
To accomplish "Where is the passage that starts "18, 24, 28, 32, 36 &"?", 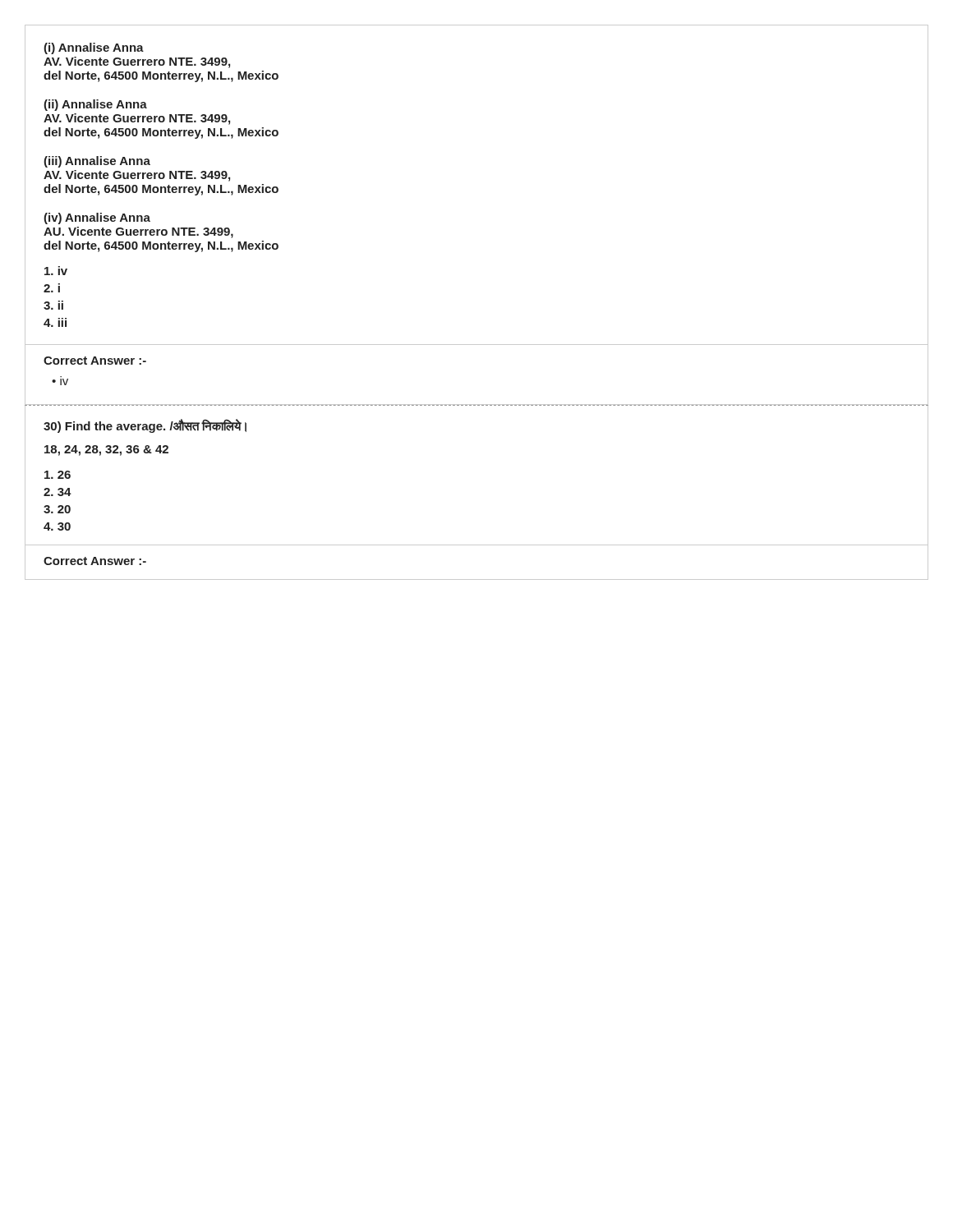I will click(106, 449).
